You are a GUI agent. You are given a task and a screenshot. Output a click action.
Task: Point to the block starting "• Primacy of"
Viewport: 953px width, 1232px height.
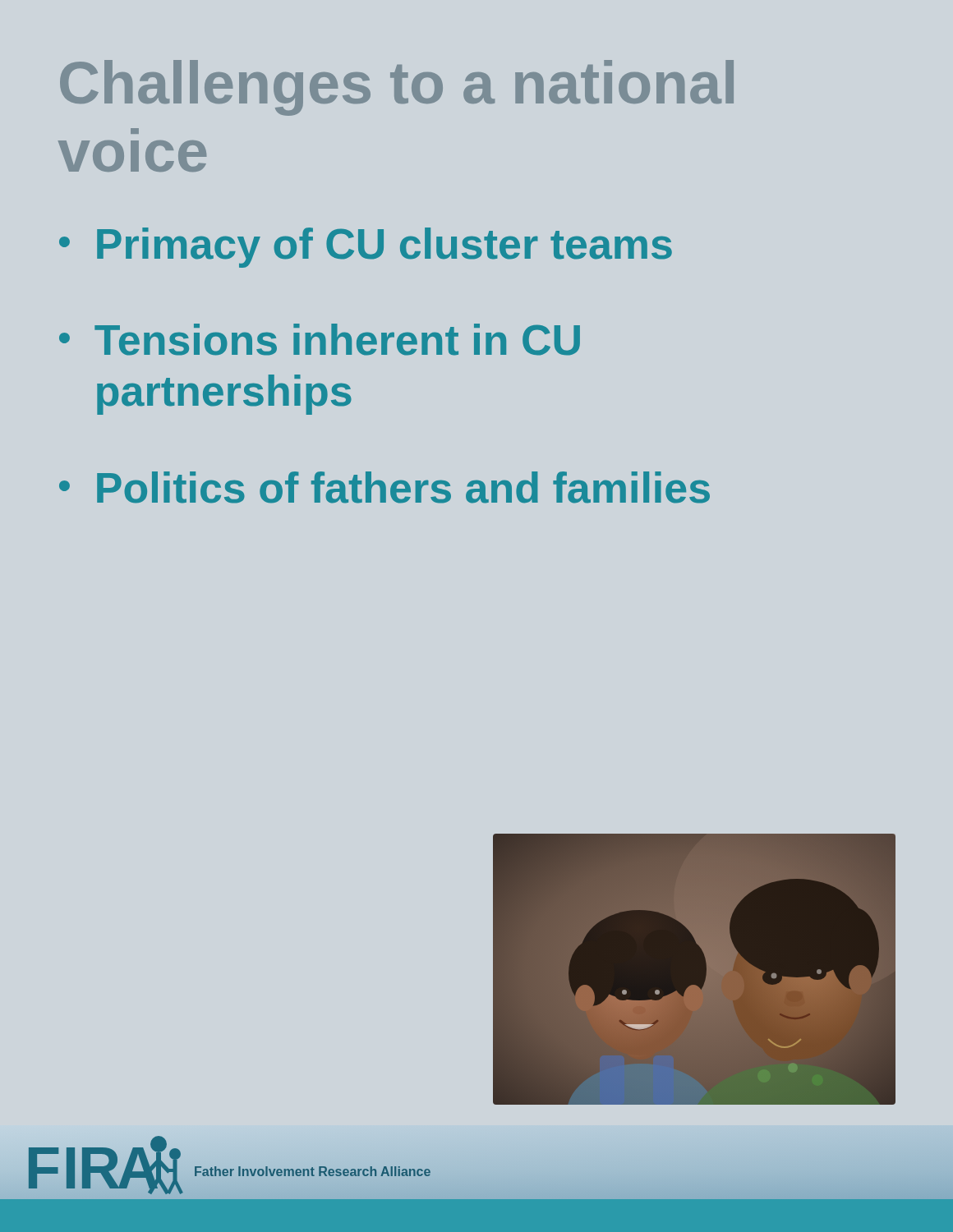coord(366,244)
